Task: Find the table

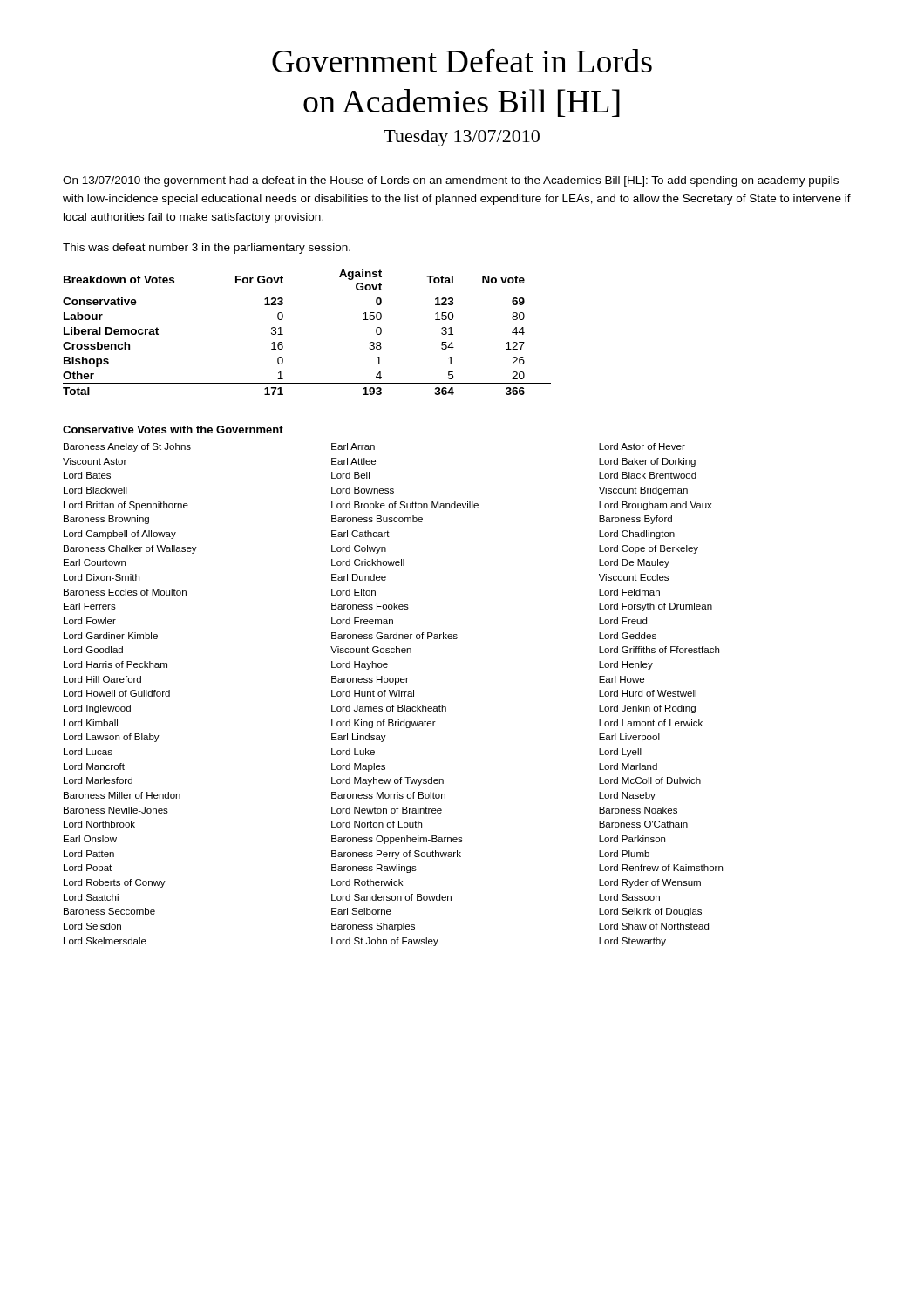Action: pyautogui.click(x=462, y=332)
